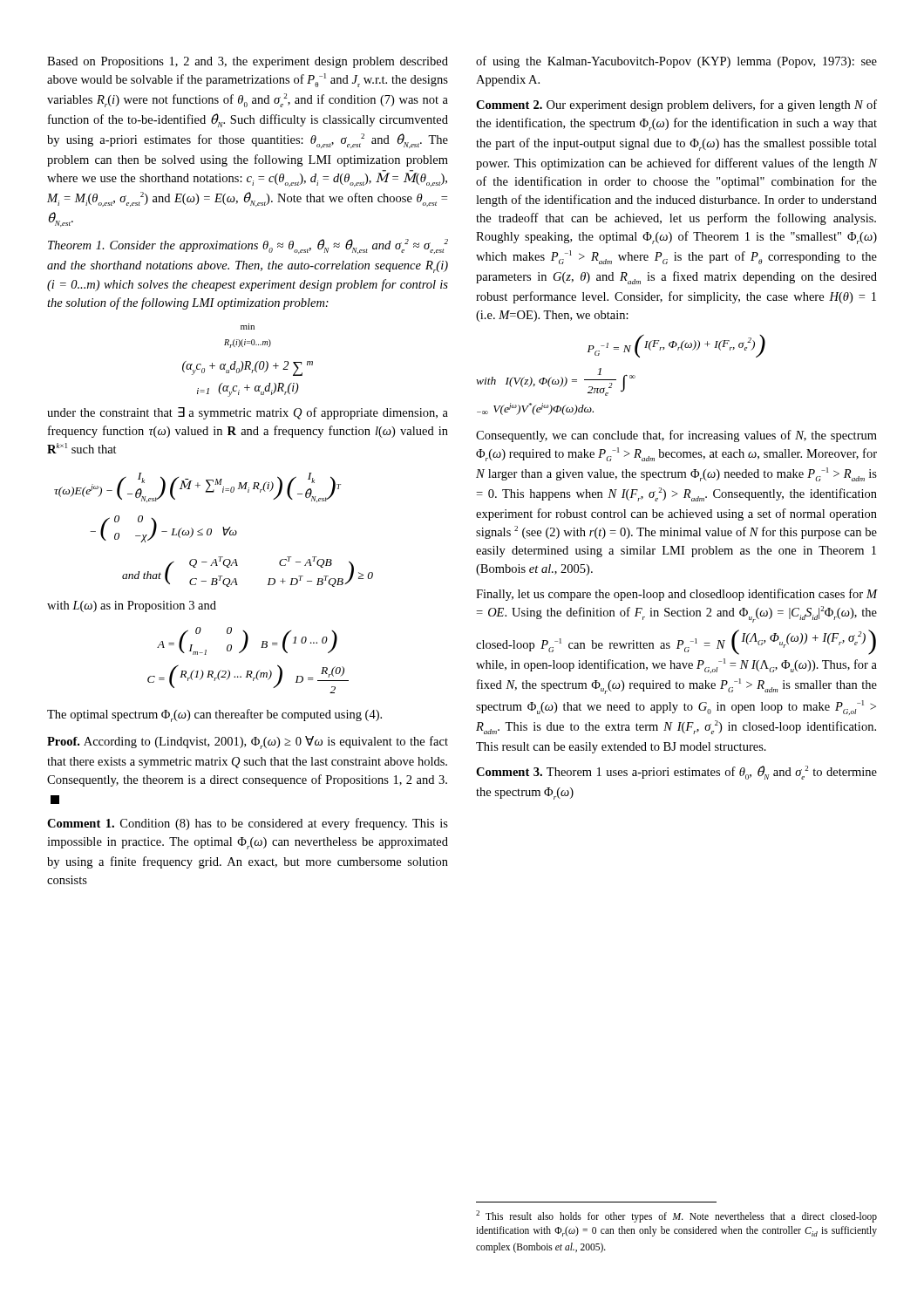Find the text block that says "Proof. According to (Lindqvist, 2001),"
This screenshot has width=924, height=1308.
[x=248, y=770]
